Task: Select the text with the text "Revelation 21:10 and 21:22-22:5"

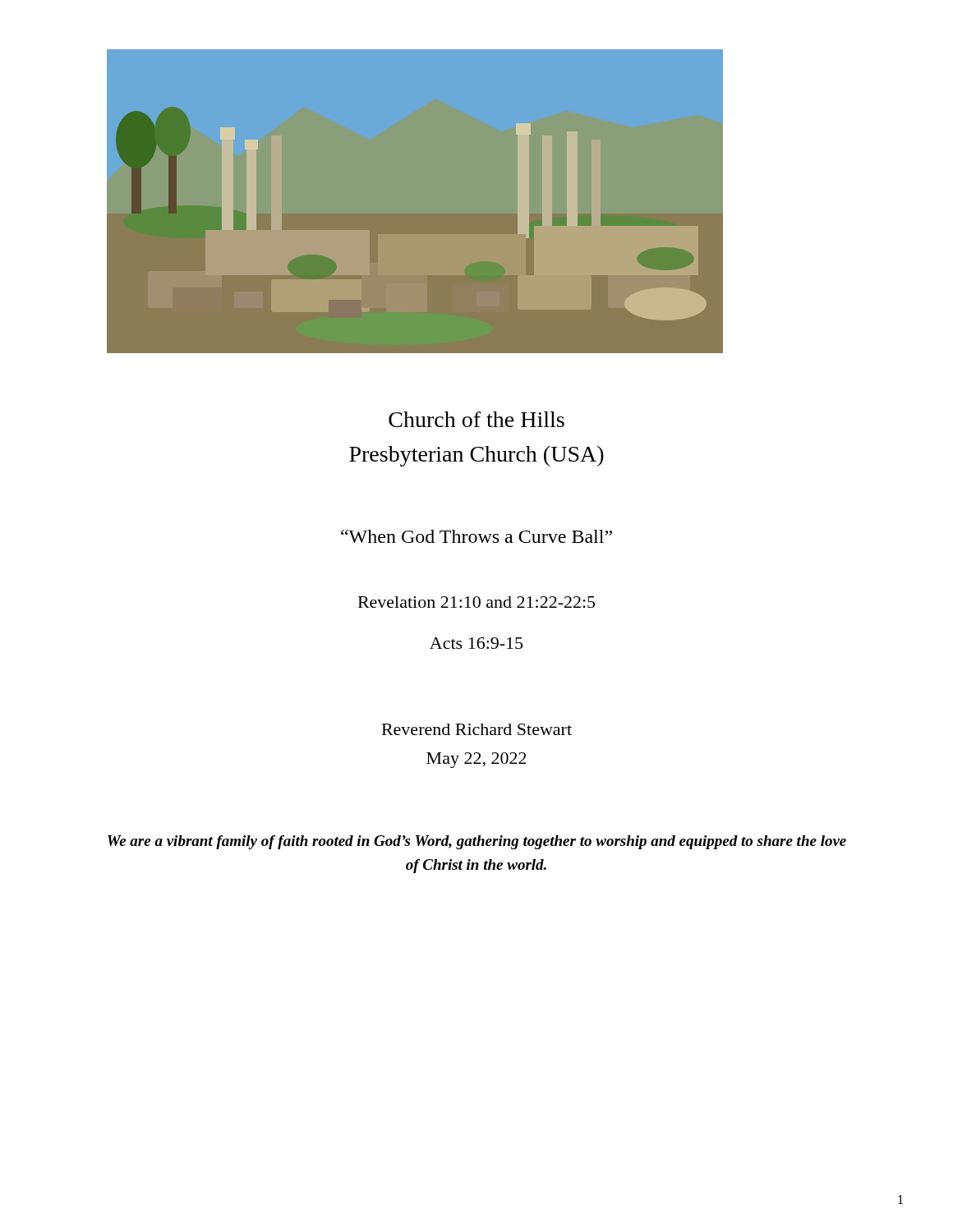Action: 476,602
